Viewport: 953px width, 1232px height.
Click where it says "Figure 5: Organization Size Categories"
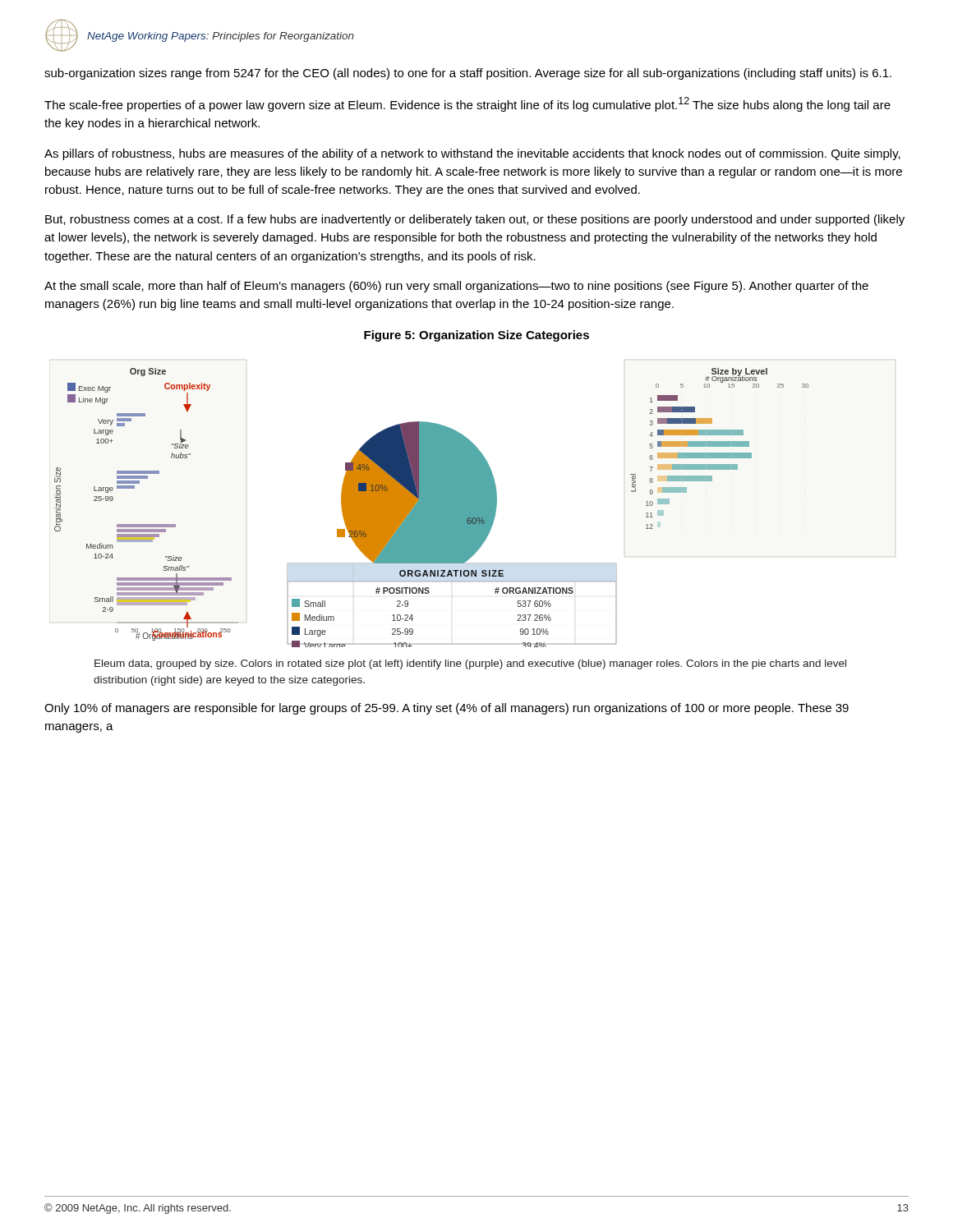pyautogui.click(x=476, y=335)
